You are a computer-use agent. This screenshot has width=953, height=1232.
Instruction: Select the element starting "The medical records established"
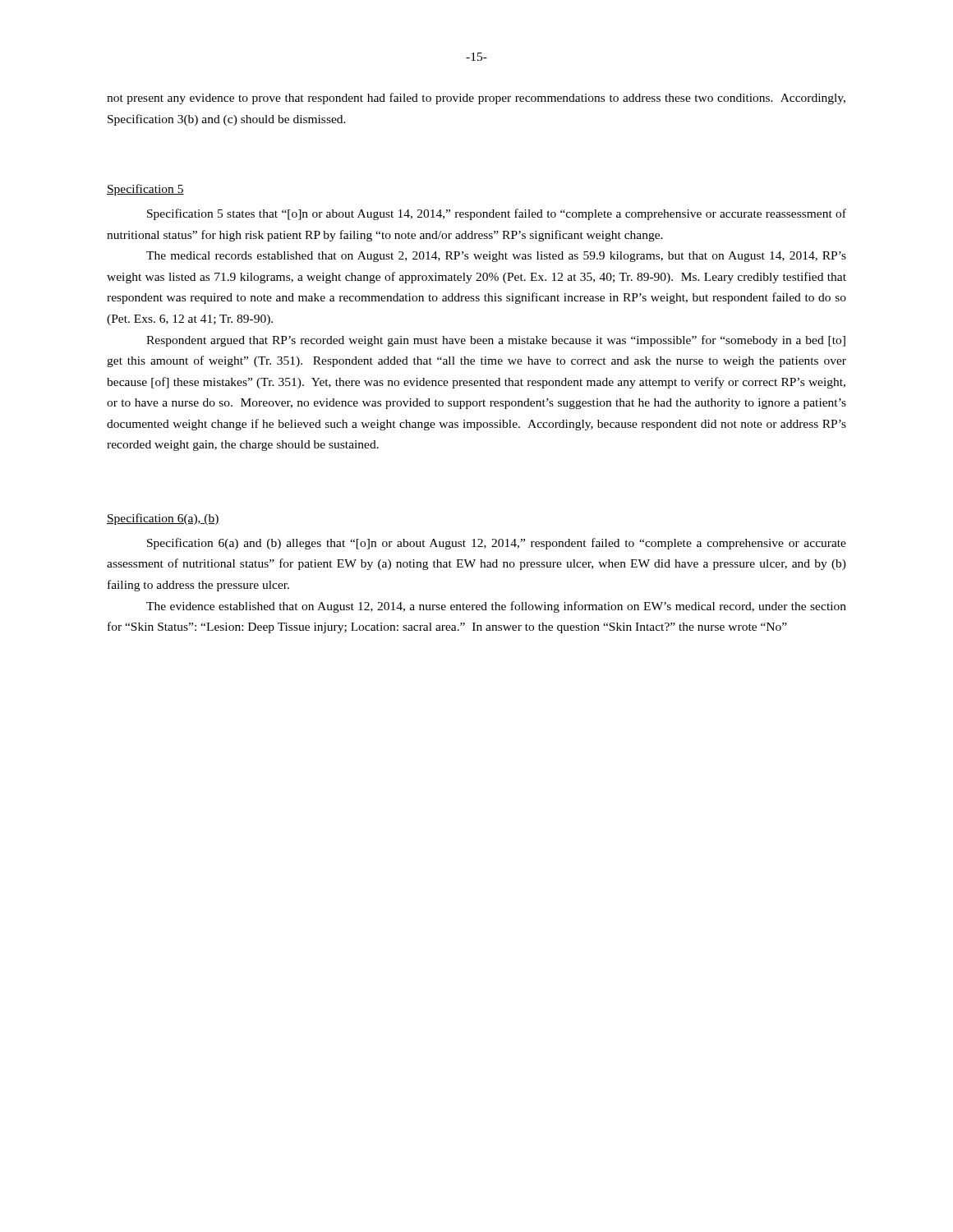[x=476, y=287]
